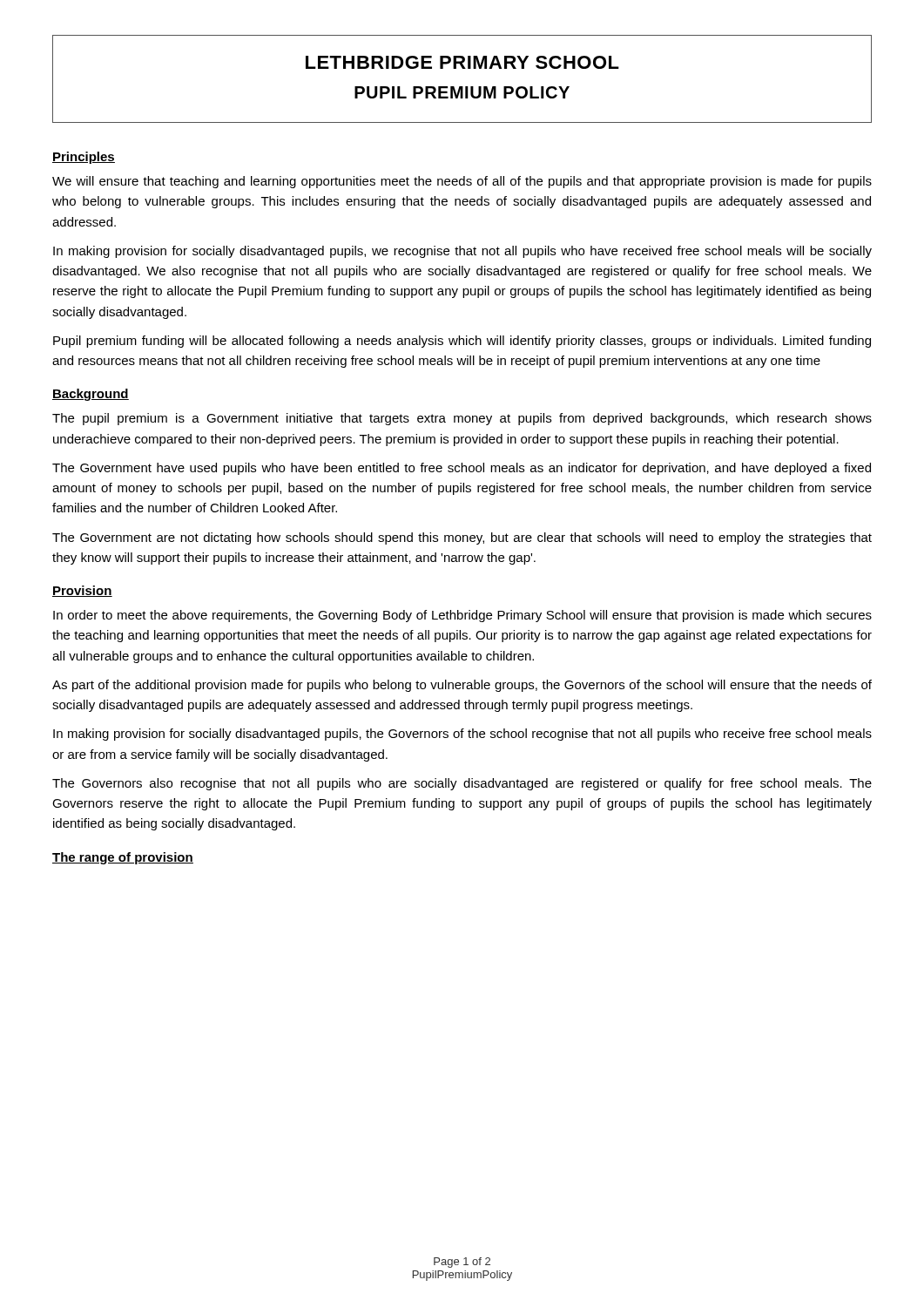Image resolution: width=924 pixels, height=1307 pixels.
Task: Click on the text block that reads "In making provision for socially disadvantaged pupils, the"
Action: pyautogui.click(x=462, y=744)
